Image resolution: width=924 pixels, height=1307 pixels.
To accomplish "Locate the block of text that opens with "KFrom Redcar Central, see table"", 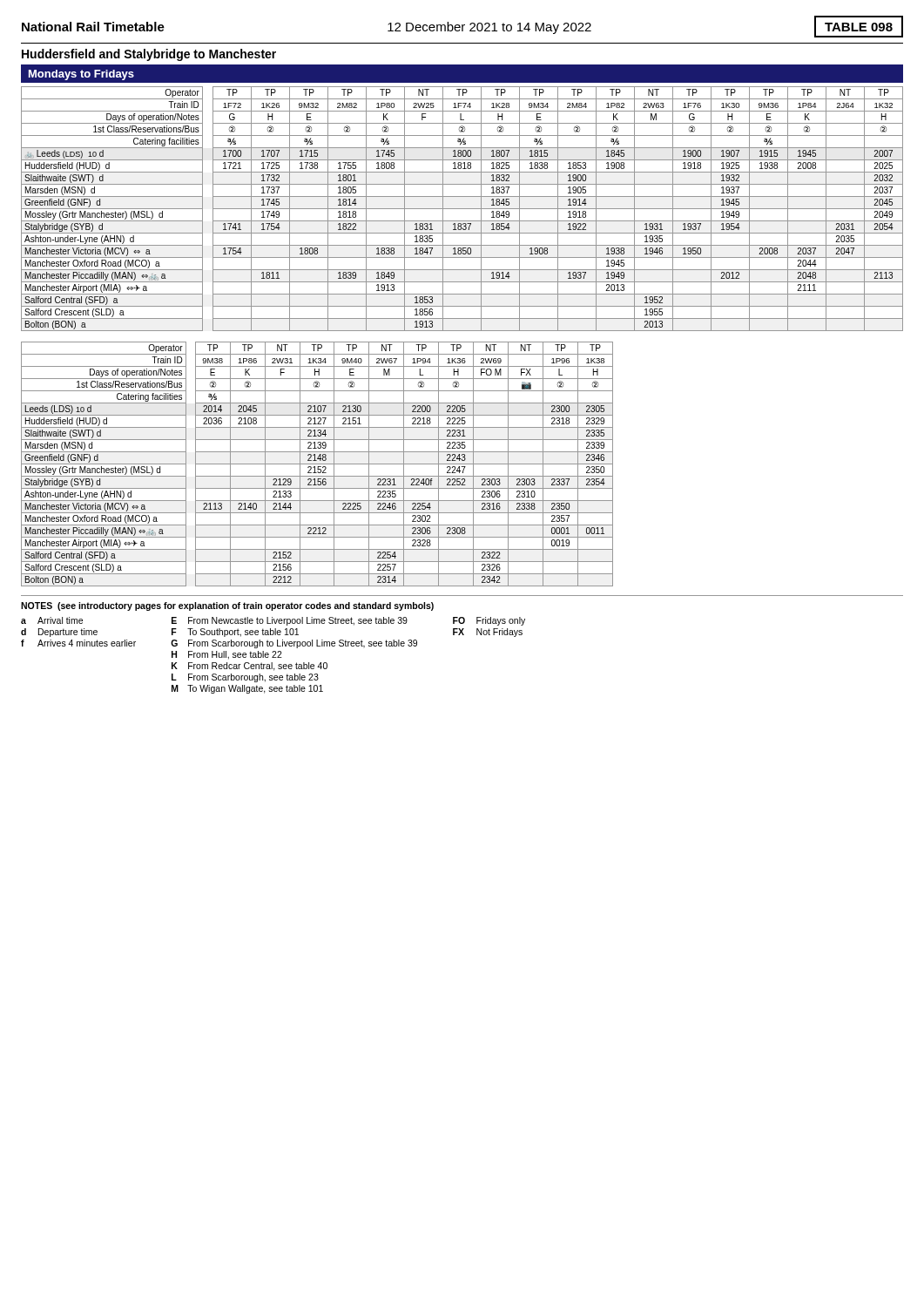I will click(249, 666).
